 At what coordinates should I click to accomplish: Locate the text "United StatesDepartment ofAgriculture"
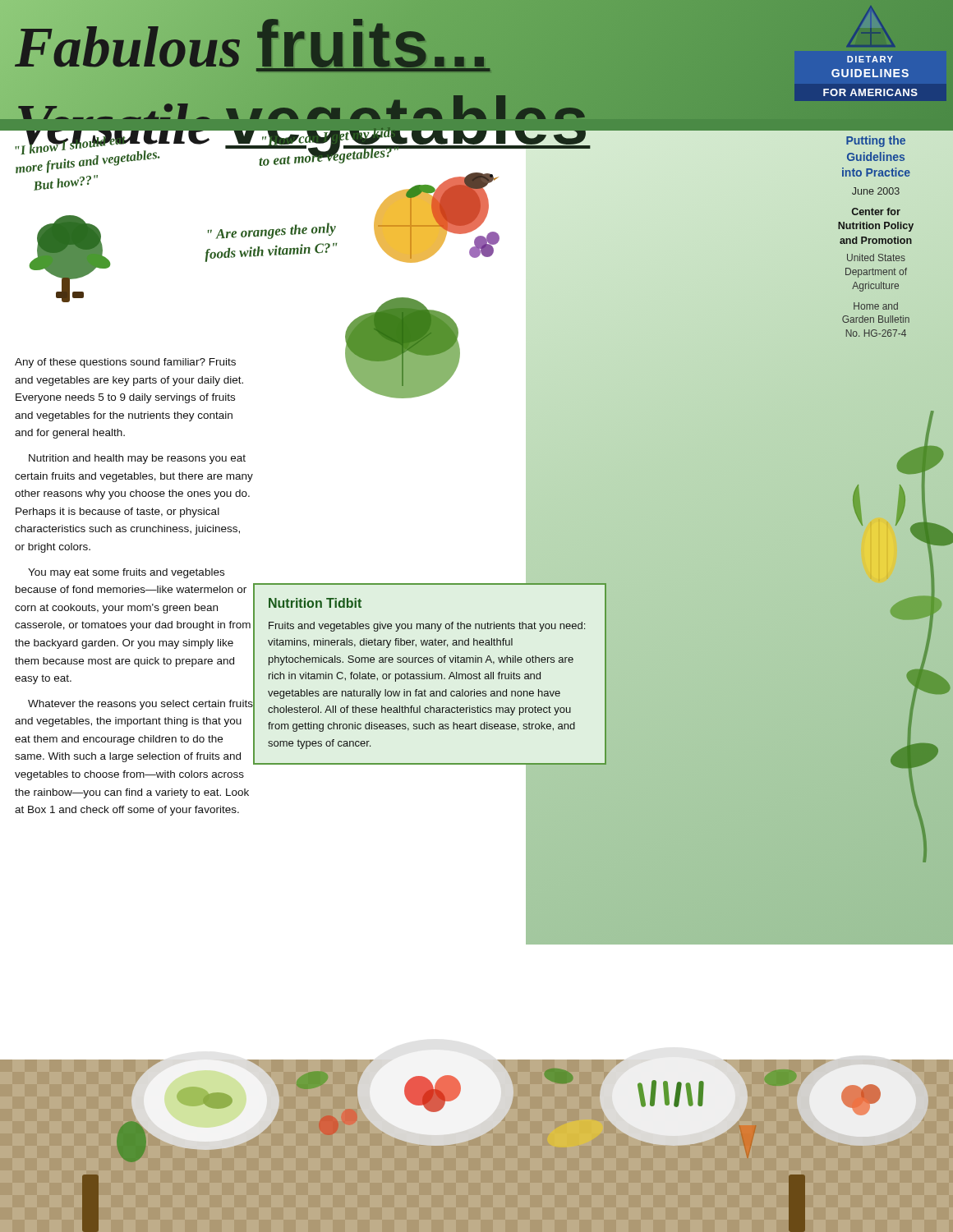(x=876, y=272)
